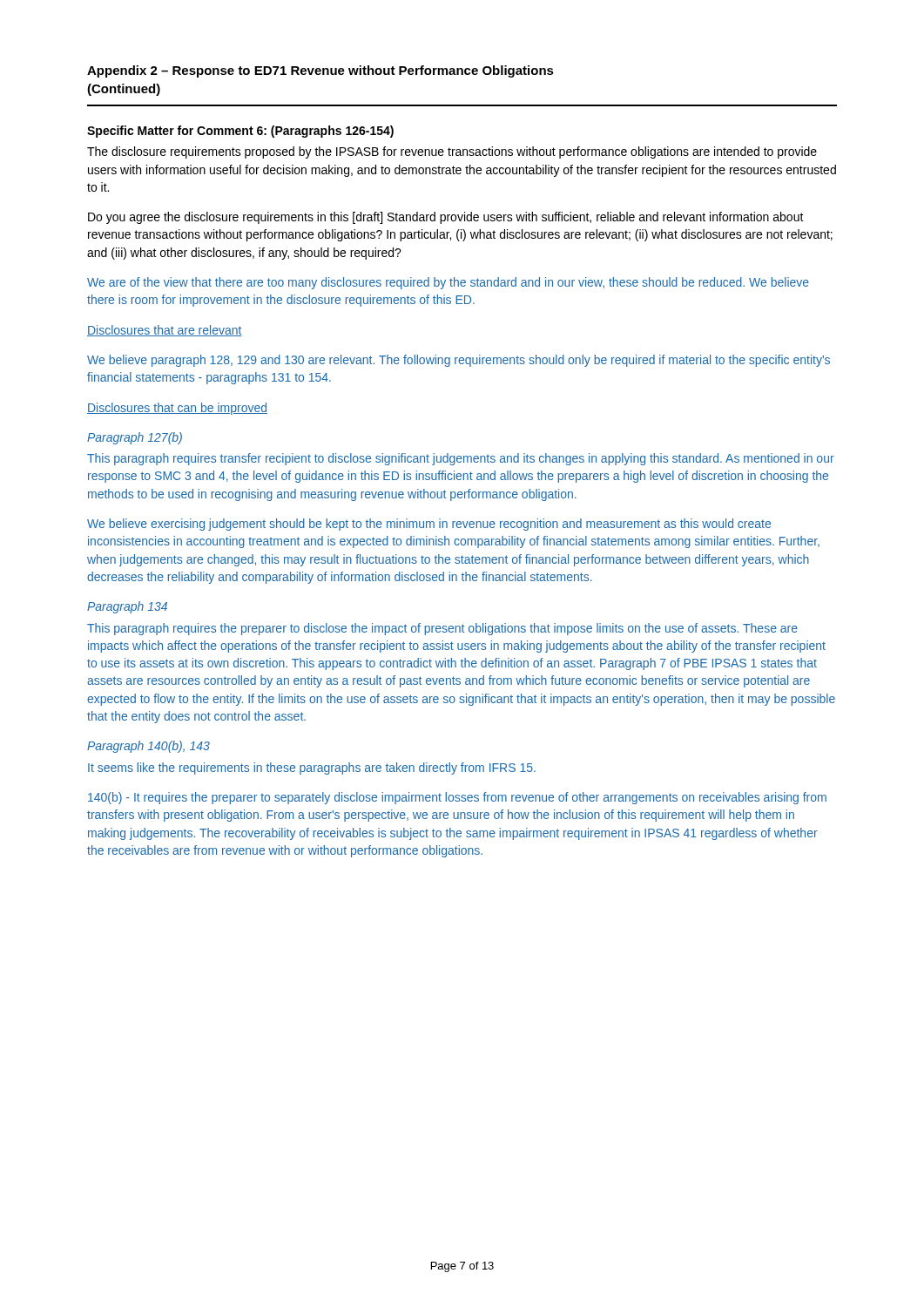Select the text with the text "Disclosures that are relevant"
The image size is (924, 1307).
(x=165, y=331)
